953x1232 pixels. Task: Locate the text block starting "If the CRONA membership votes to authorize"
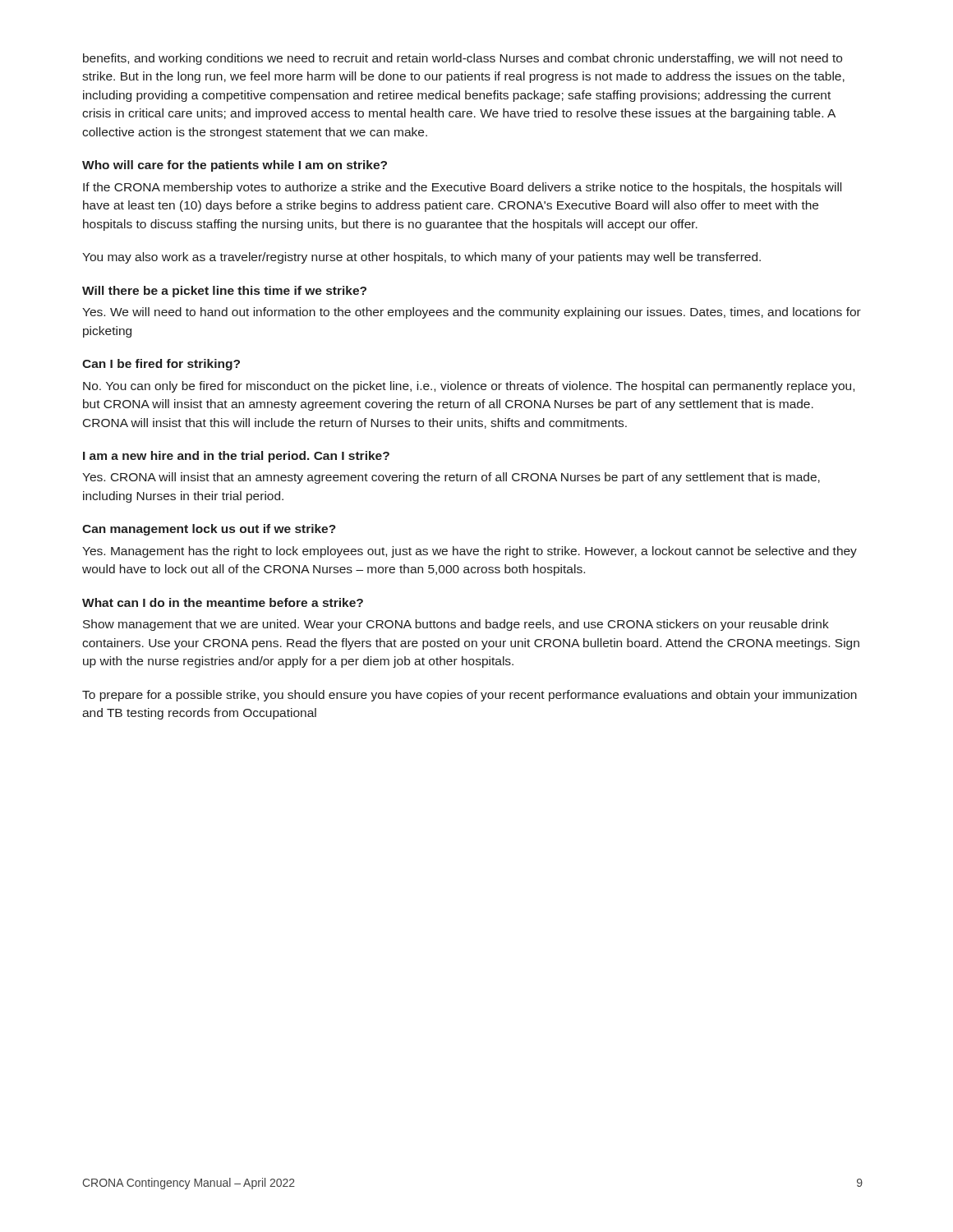[x=462, y=205]
